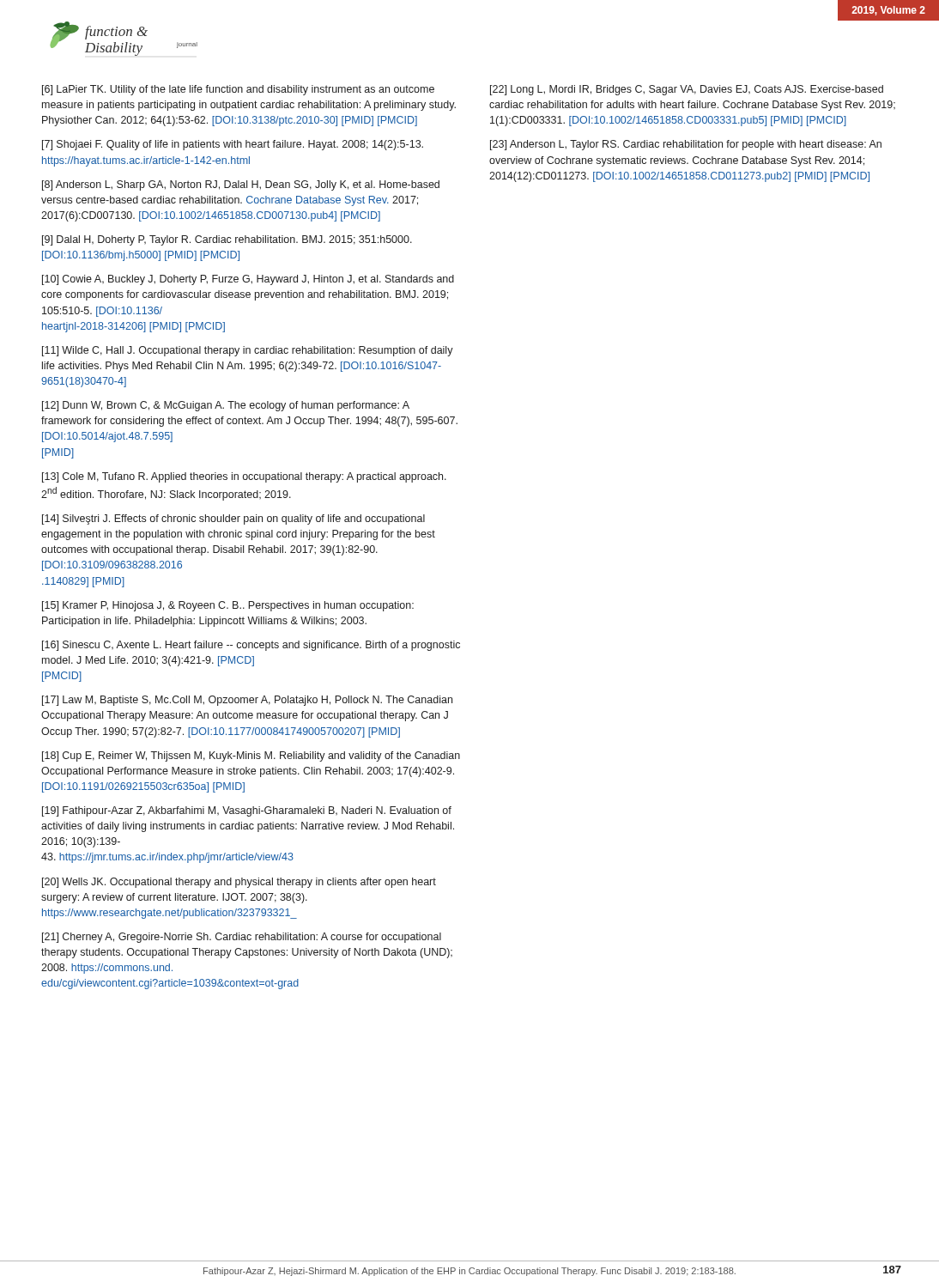Find the block on this page that starts "[14] Silveştri J. Effects of chronic shoulder pain"
The image size is (939, 1288).
[x=238, y=550]
